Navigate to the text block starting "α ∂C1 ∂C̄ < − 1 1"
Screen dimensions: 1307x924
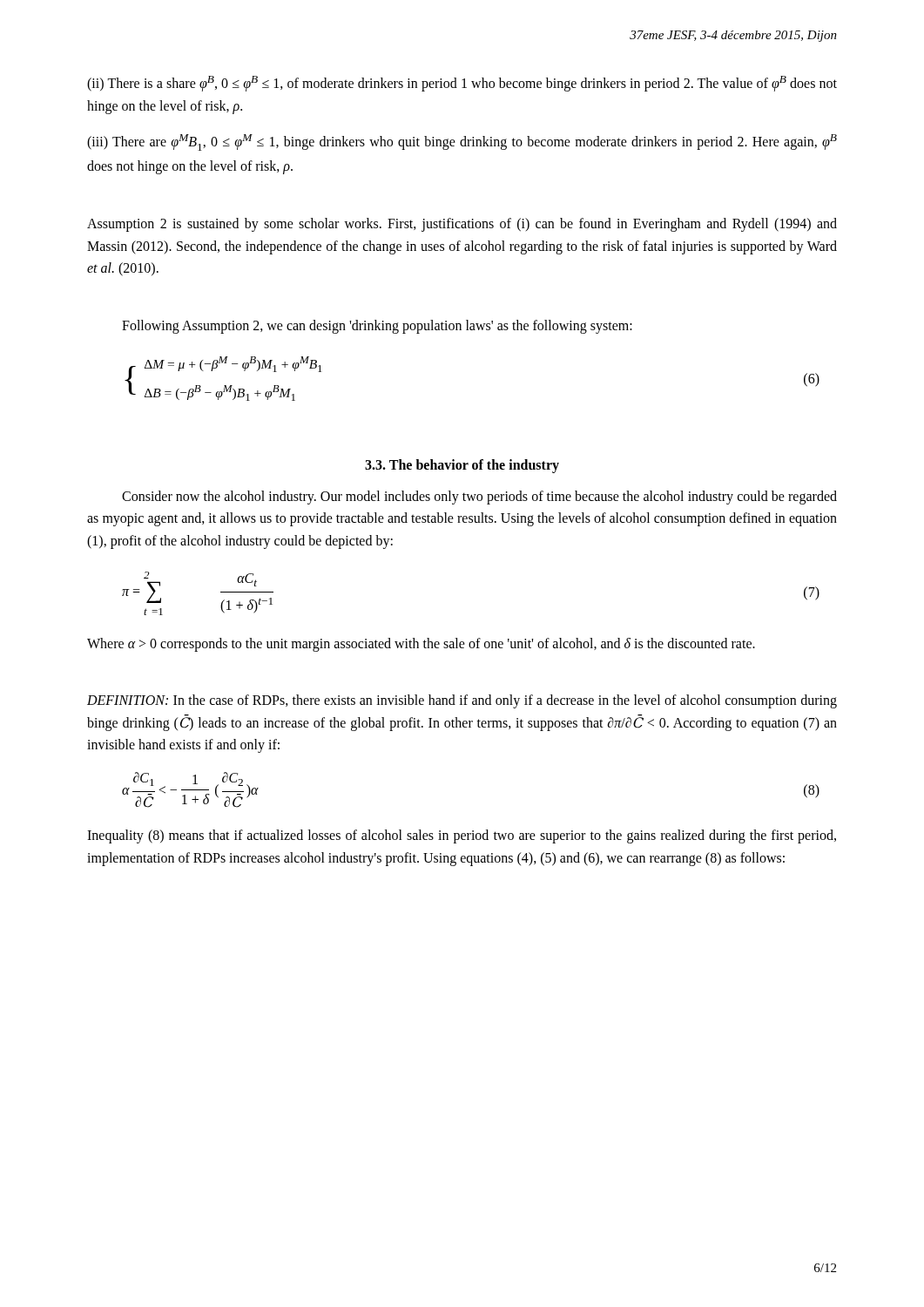pos(196,790)
